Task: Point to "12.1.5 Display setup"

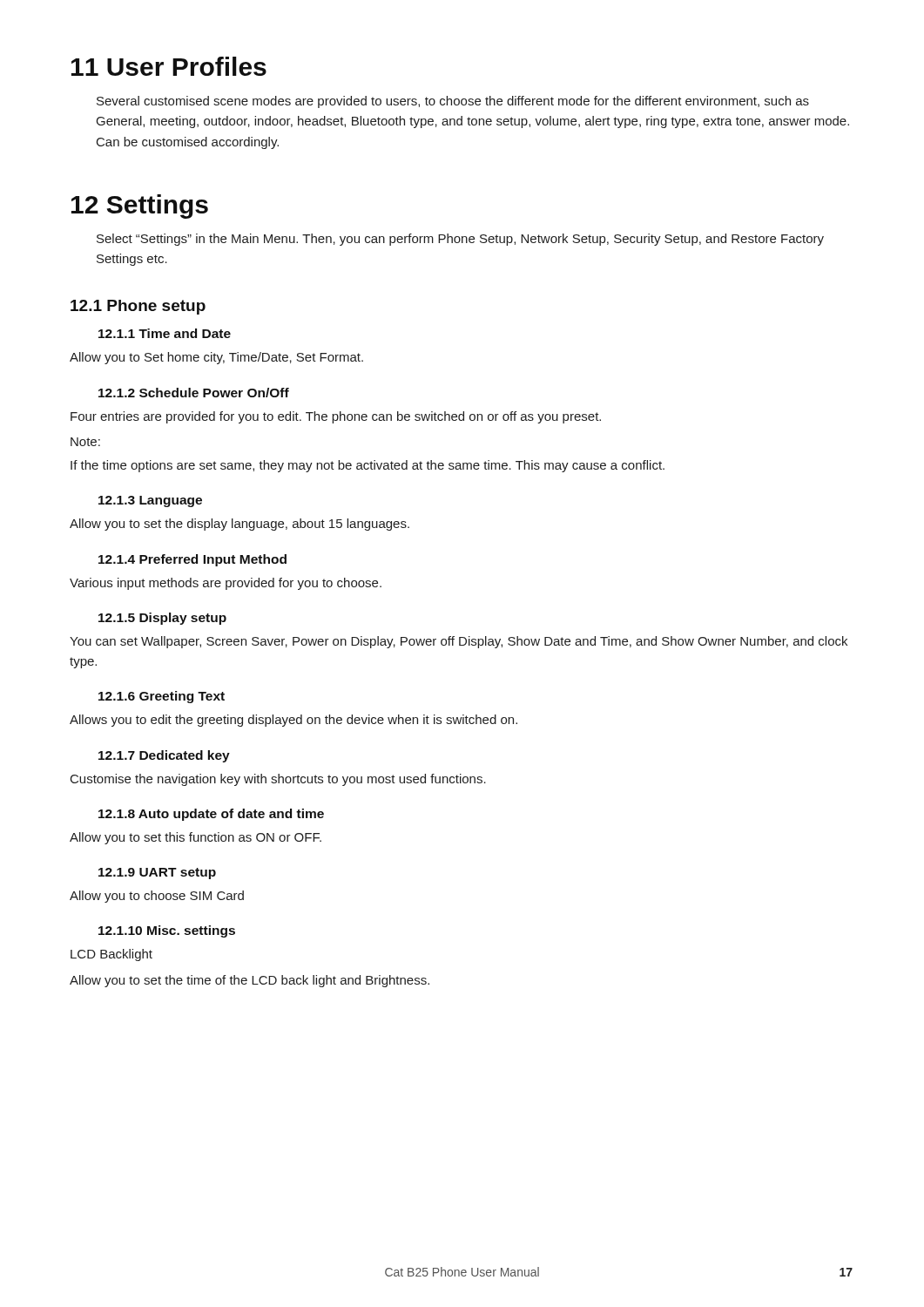Action: 162,619
